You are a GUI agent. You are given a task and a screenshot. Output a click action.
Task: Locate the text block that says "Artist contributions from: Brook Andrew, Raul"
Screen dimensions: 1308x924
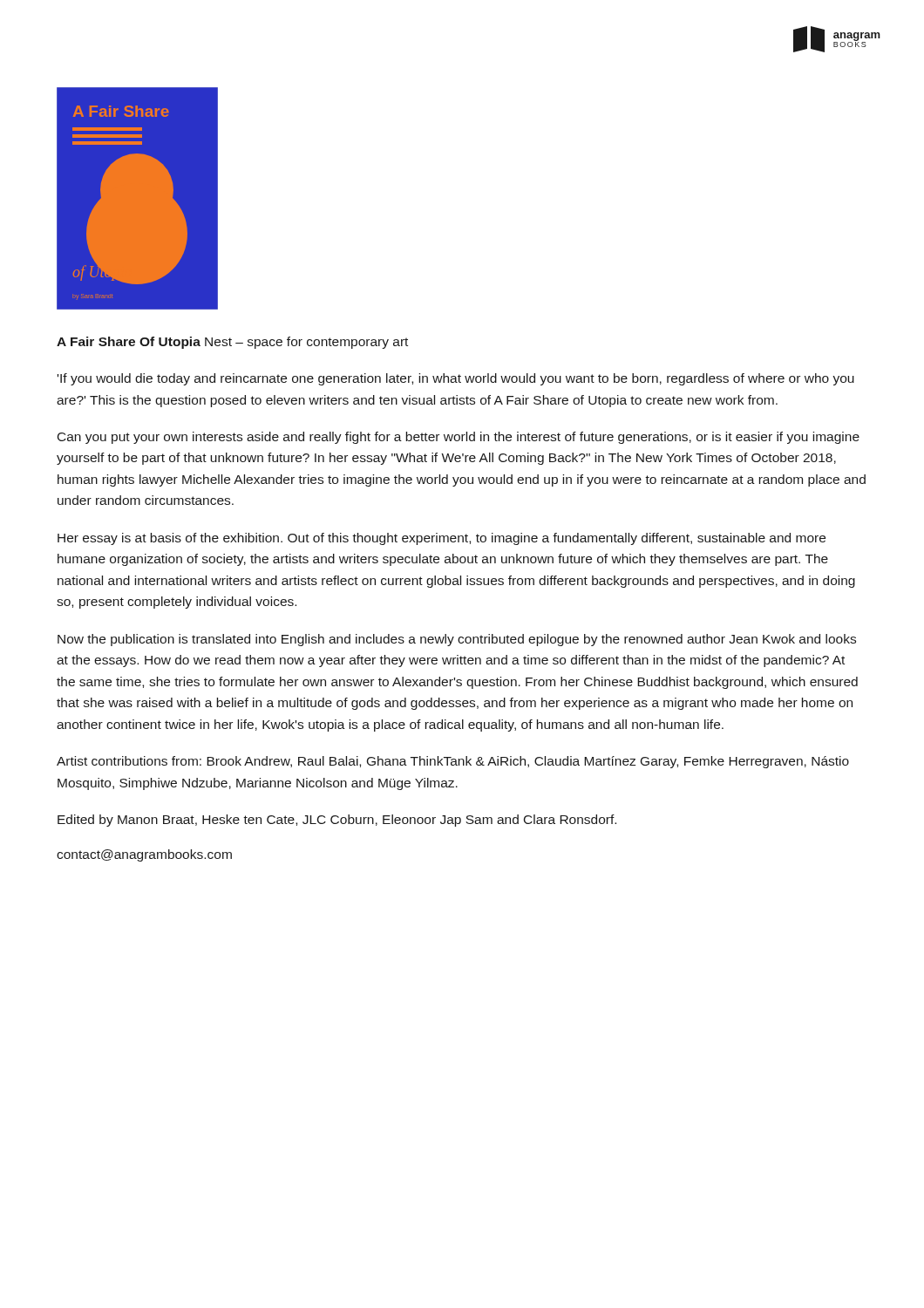click(453, 772)
